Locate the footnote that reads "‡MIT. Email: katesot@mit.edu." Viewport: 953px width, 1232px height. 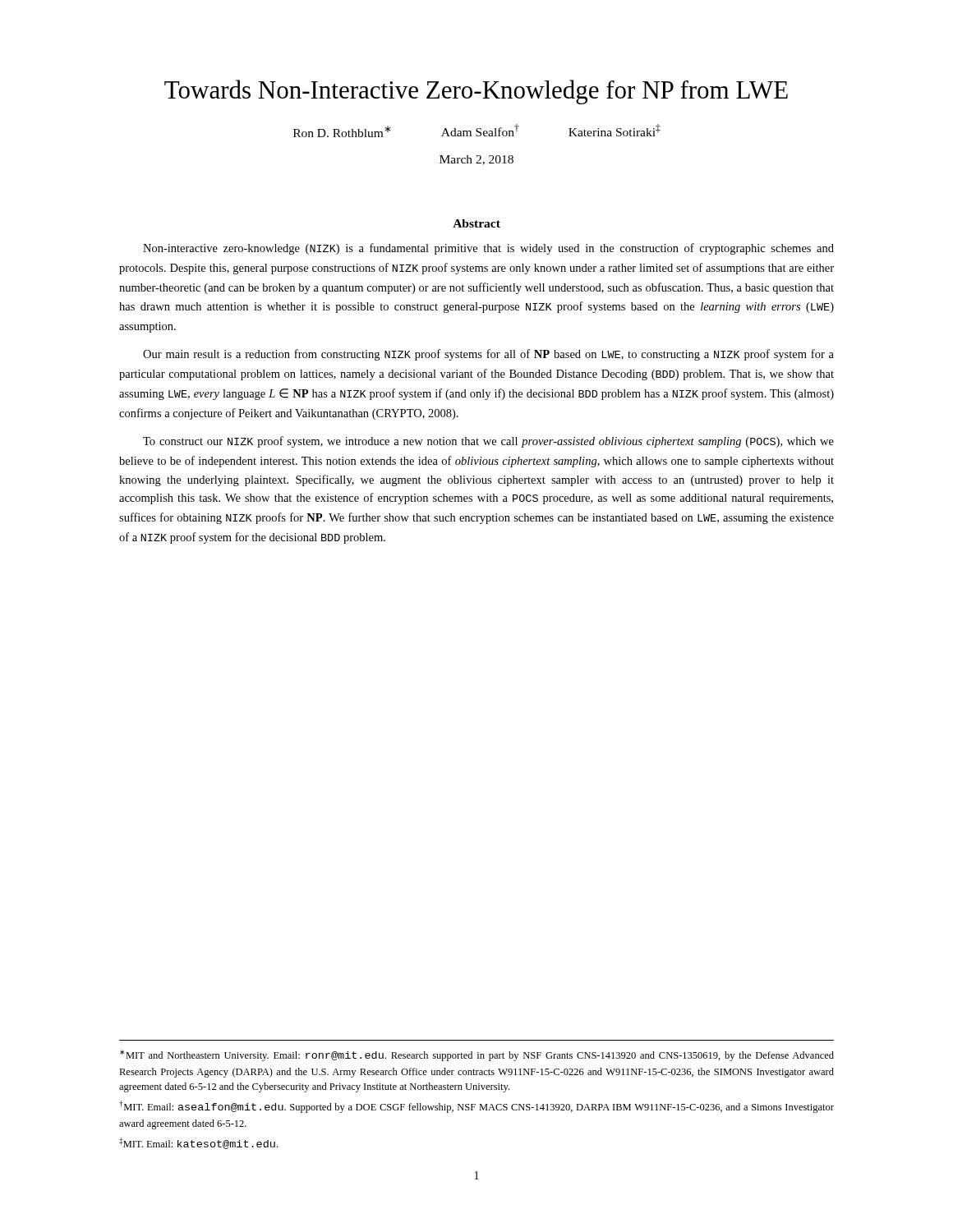(x=199, y=1144)
